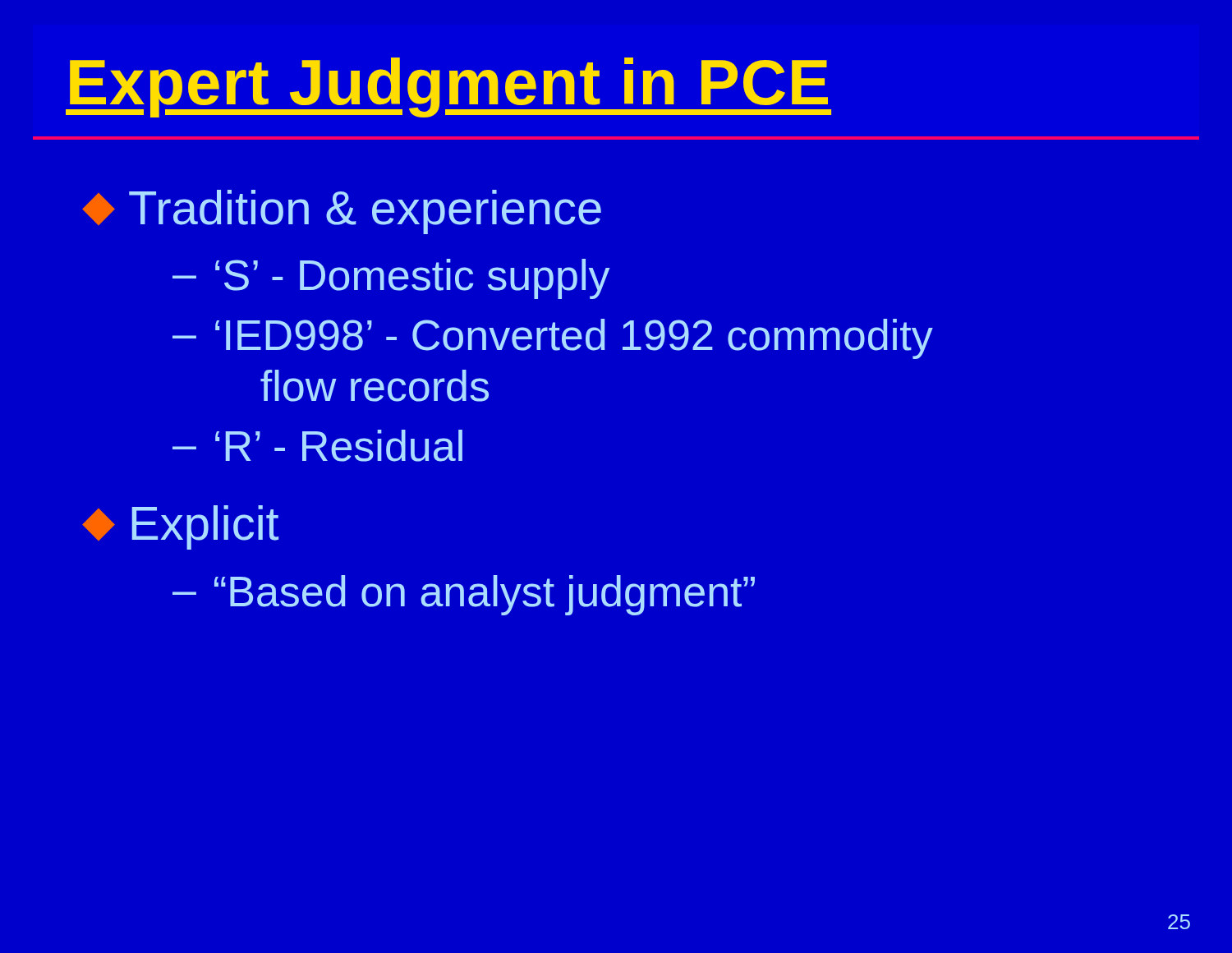Click where it says "– “Based on analyst judgment”"
1232x953 pixels.
(464, 591)
